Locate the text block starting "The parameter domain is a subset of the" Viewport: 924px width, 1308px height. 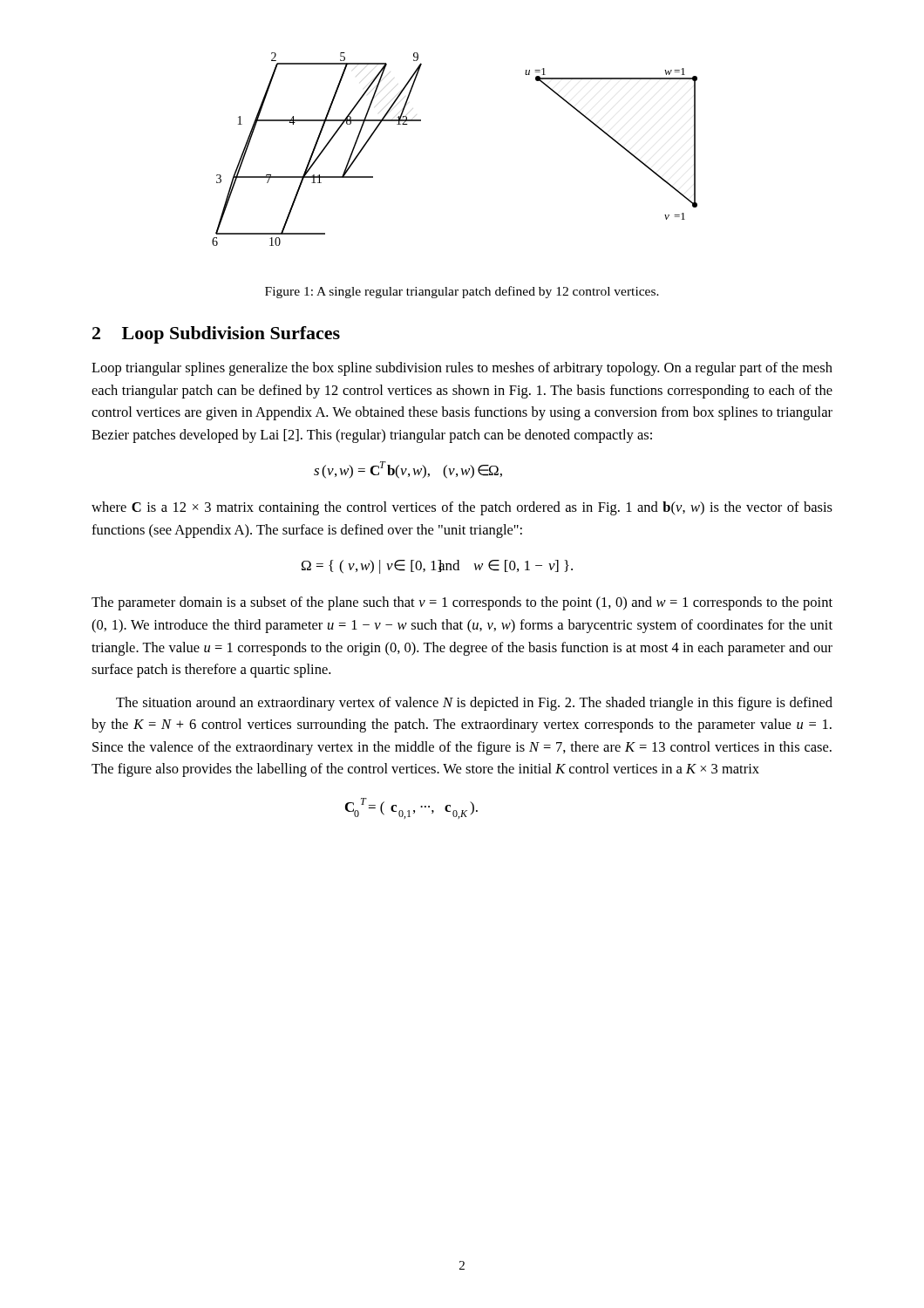[x=462, y=636]
